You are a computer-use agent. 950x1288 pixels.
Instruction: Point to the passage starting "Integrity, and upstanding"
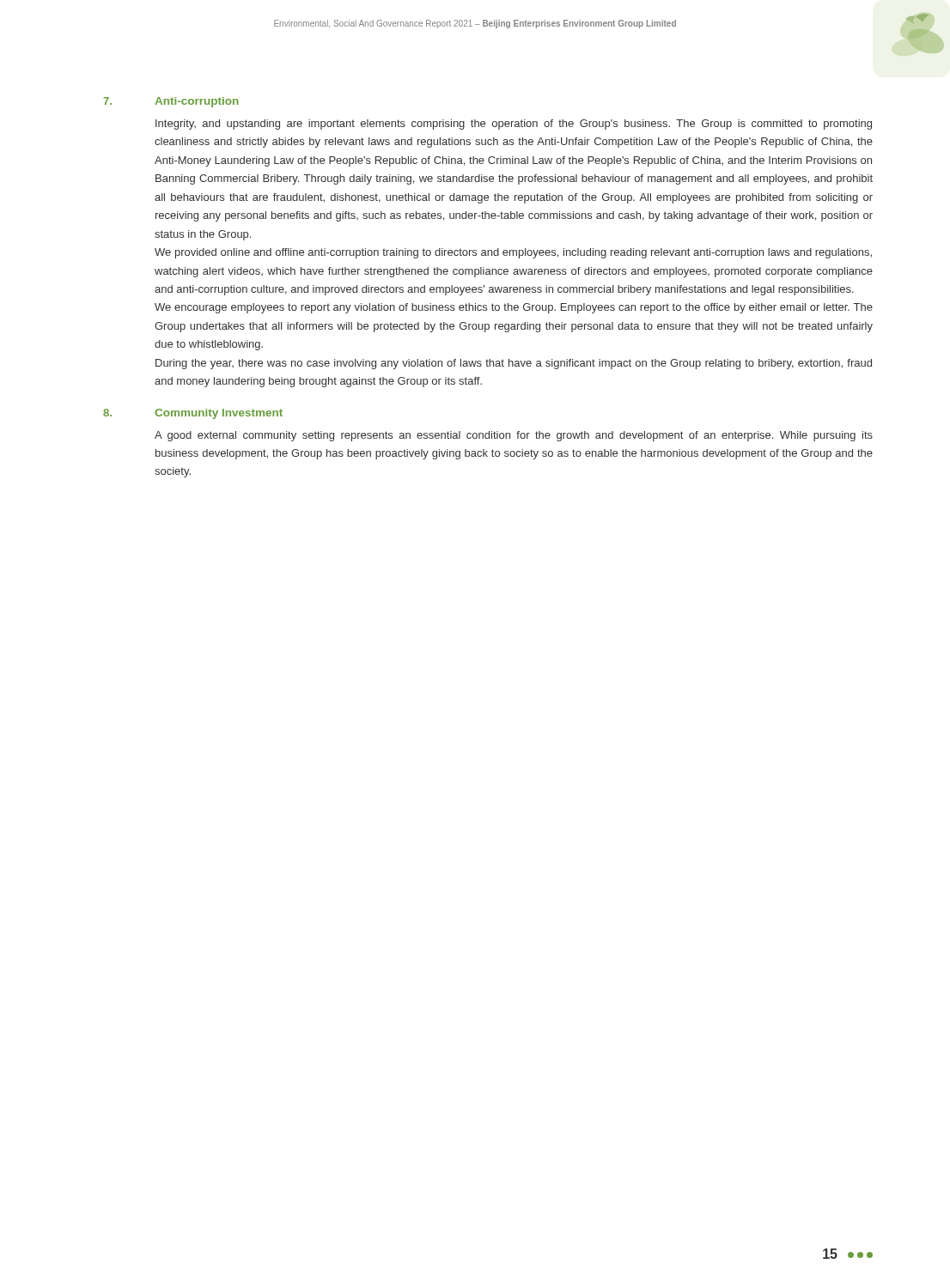pyautogui.click(x=514, y=179)
